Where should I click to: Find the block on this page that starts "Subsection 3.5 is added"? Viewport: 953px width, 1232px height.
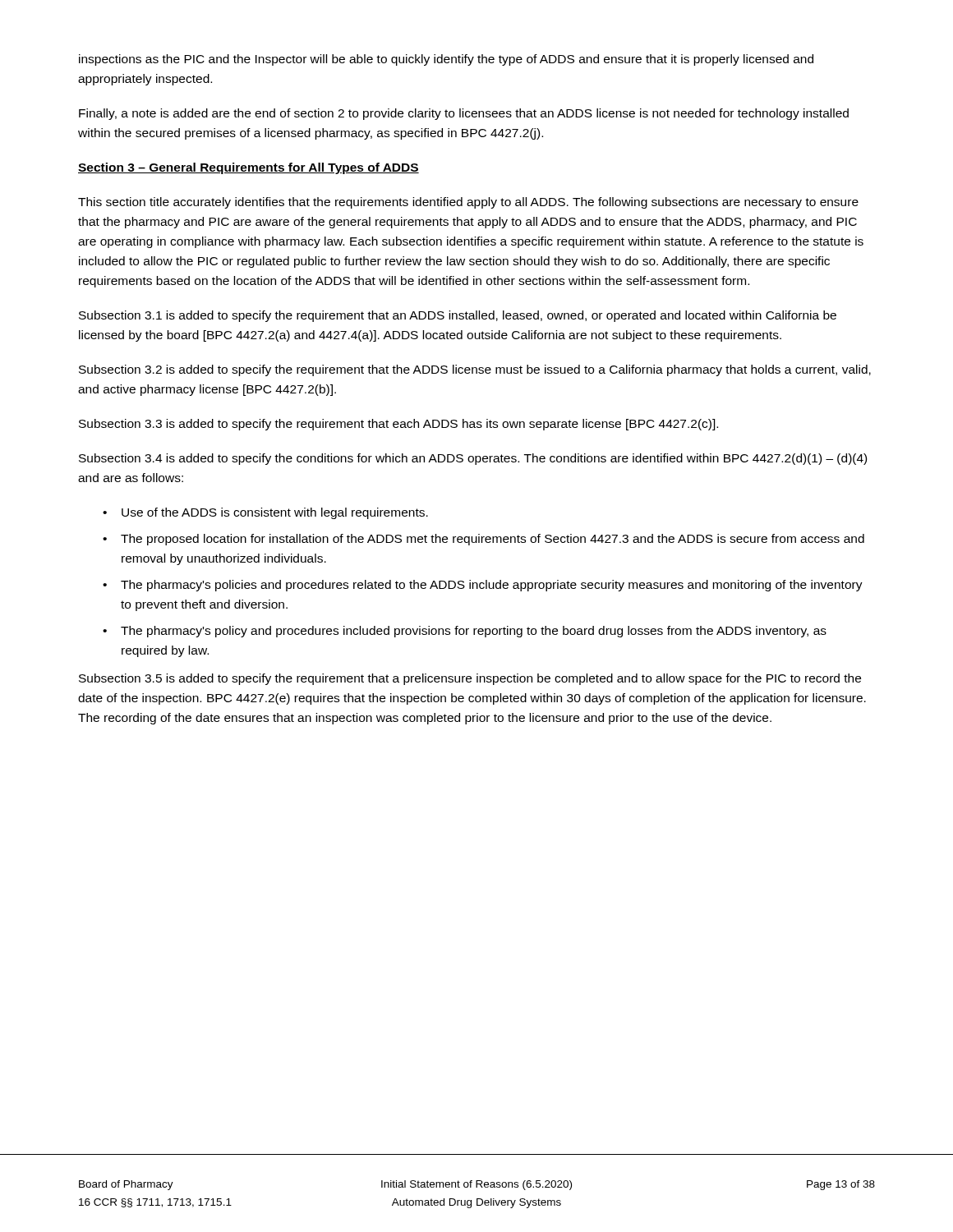click(472, 698)
